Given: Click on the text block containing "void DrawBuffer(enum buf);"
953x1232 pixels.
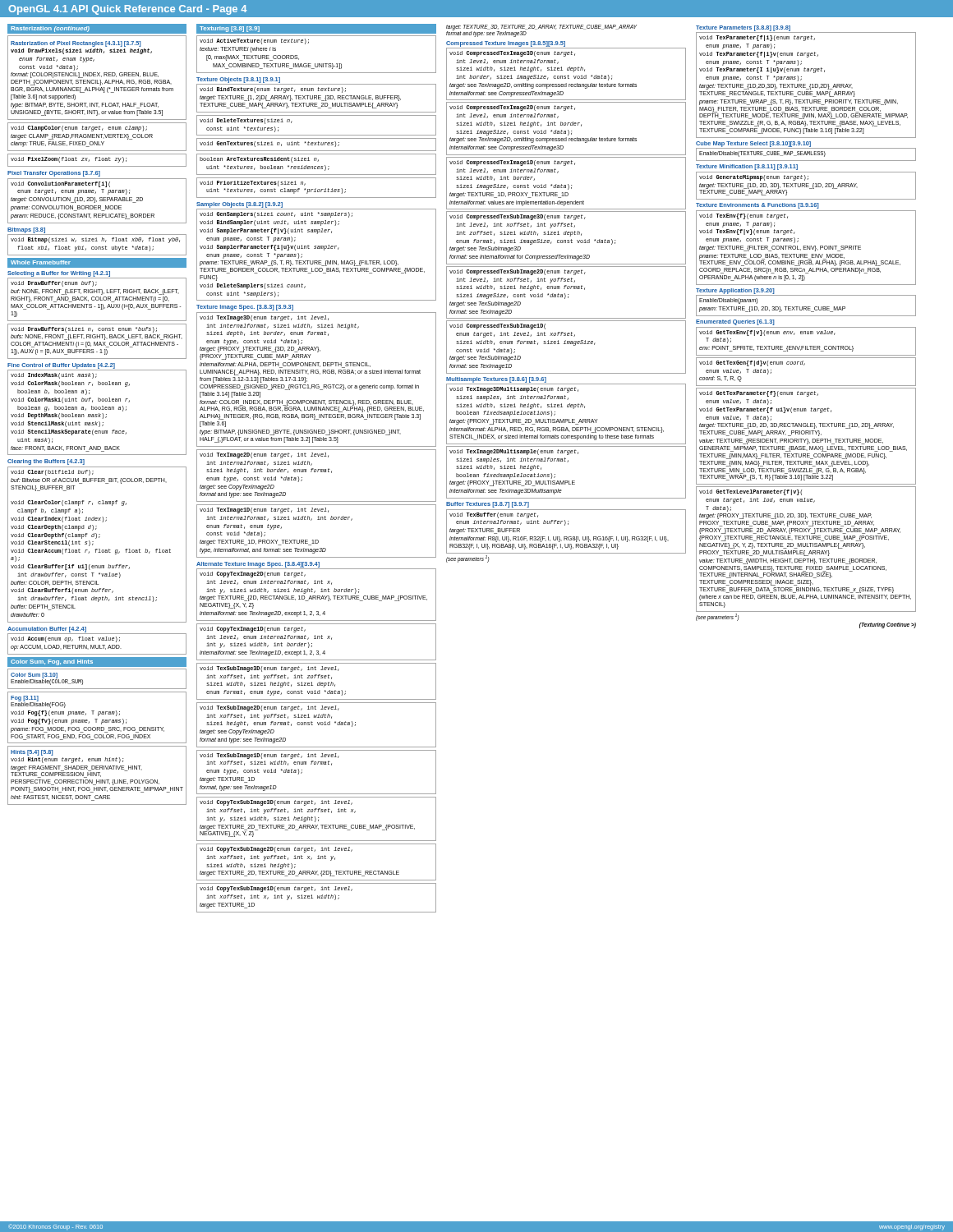Looking at the screenshot, I should coord(97,299).
